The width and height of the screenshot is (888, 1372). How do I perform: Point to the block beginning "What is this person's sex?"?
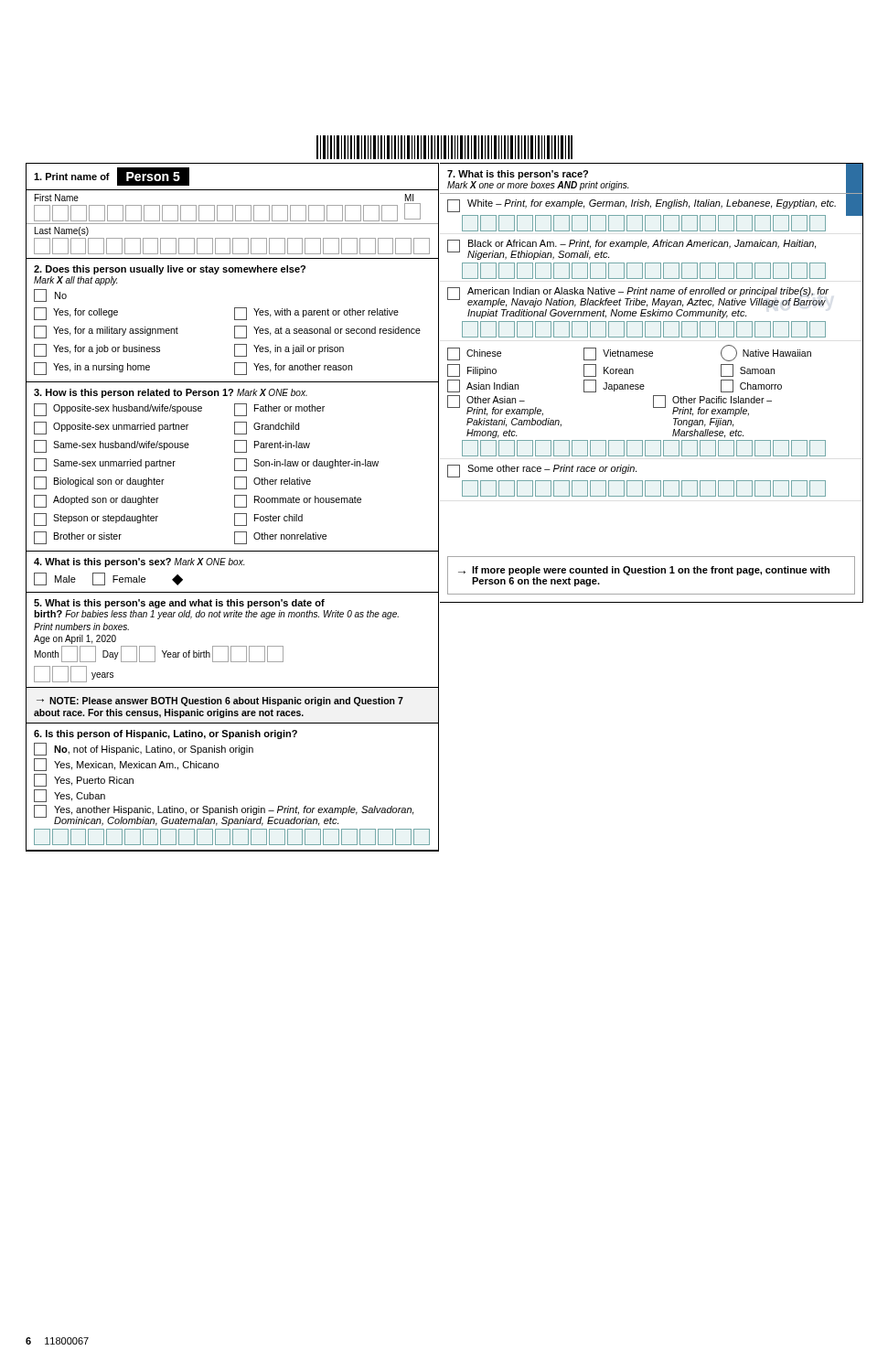pyautogui.click(x=140, y=562)
